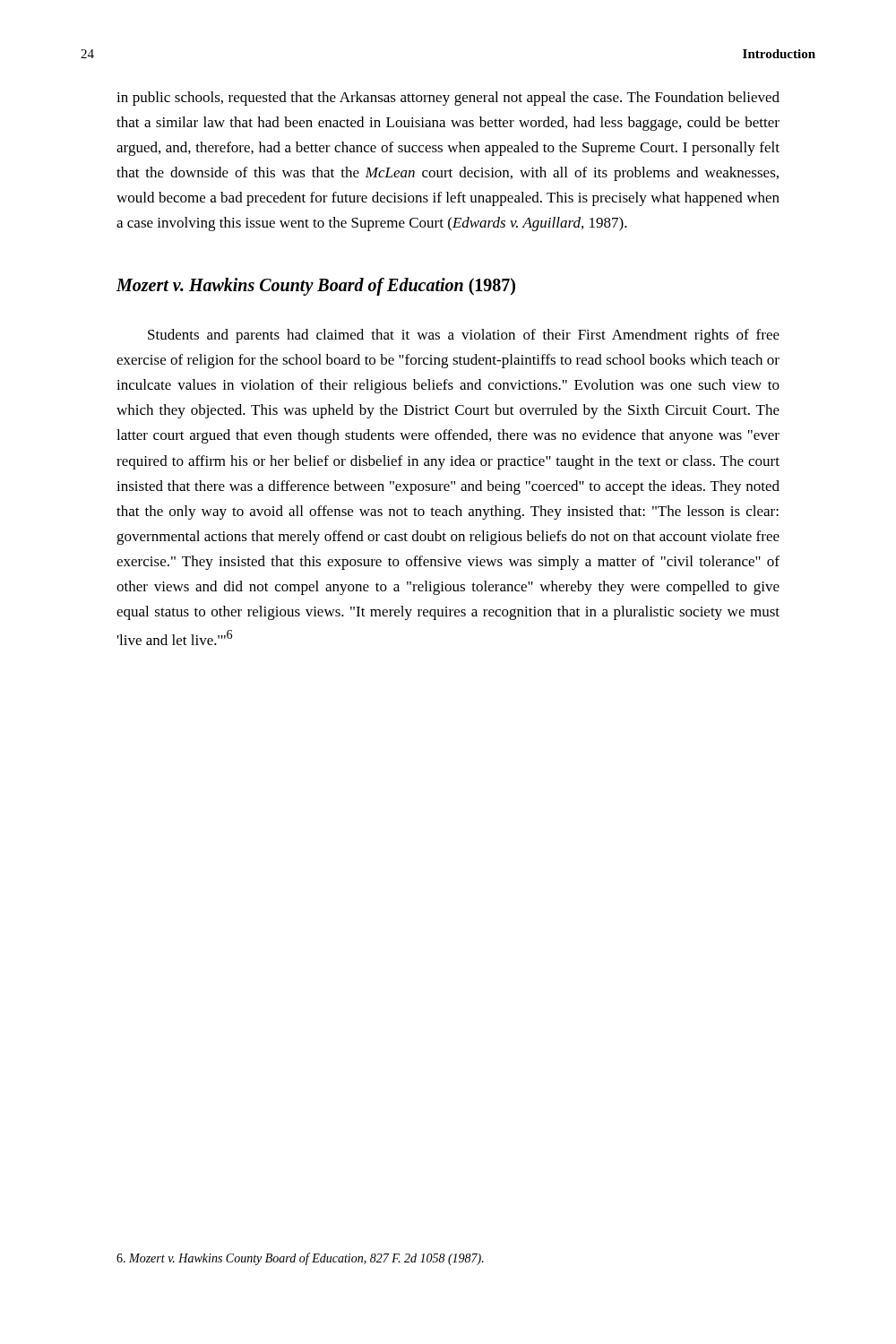
Task: Locate the region starting "in public schools, requested that the Arkansas"
Action: [448, 160]
